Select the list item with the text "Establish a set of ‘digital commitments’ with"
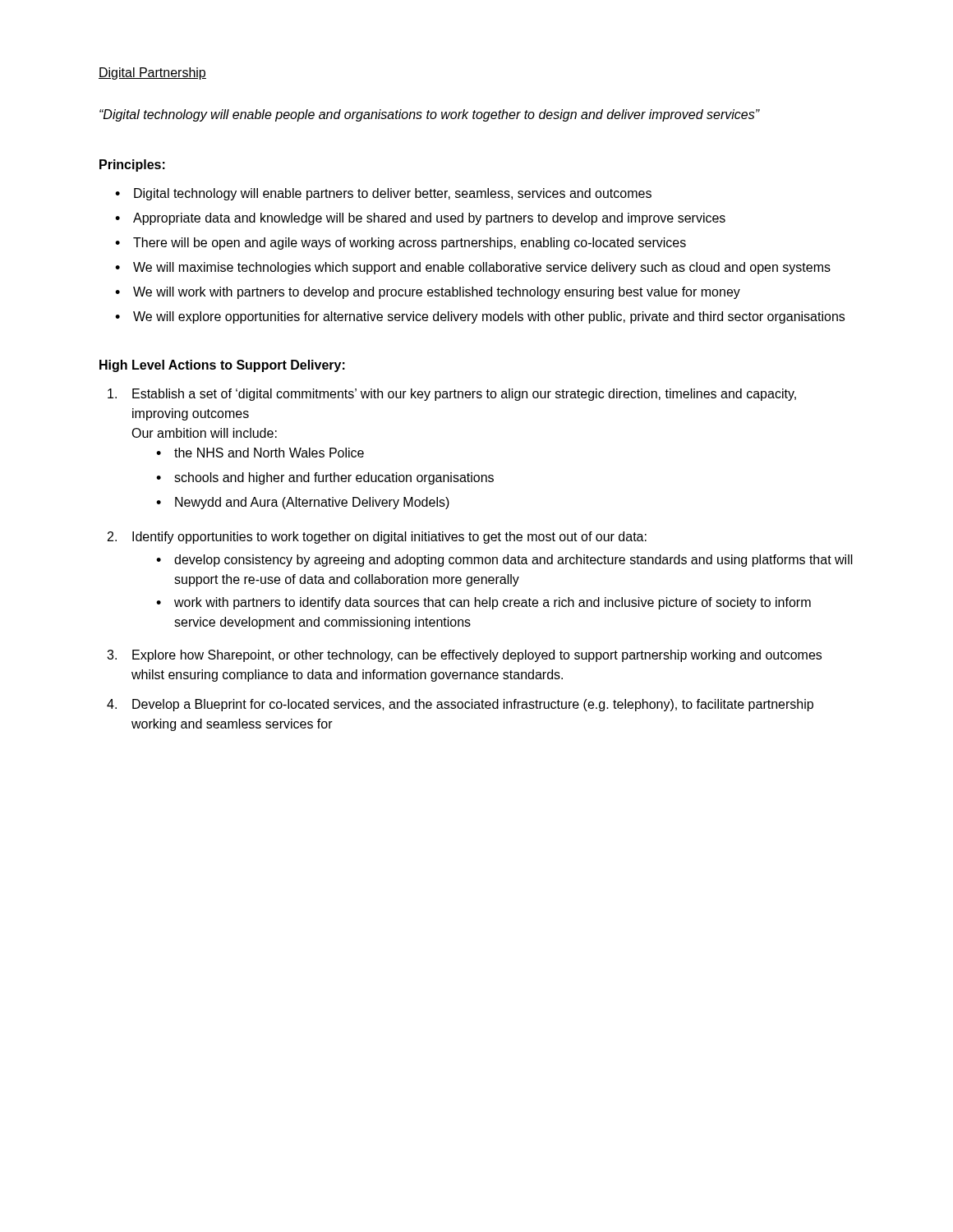This screenshot has width=953, height=1232. point(452,395)
